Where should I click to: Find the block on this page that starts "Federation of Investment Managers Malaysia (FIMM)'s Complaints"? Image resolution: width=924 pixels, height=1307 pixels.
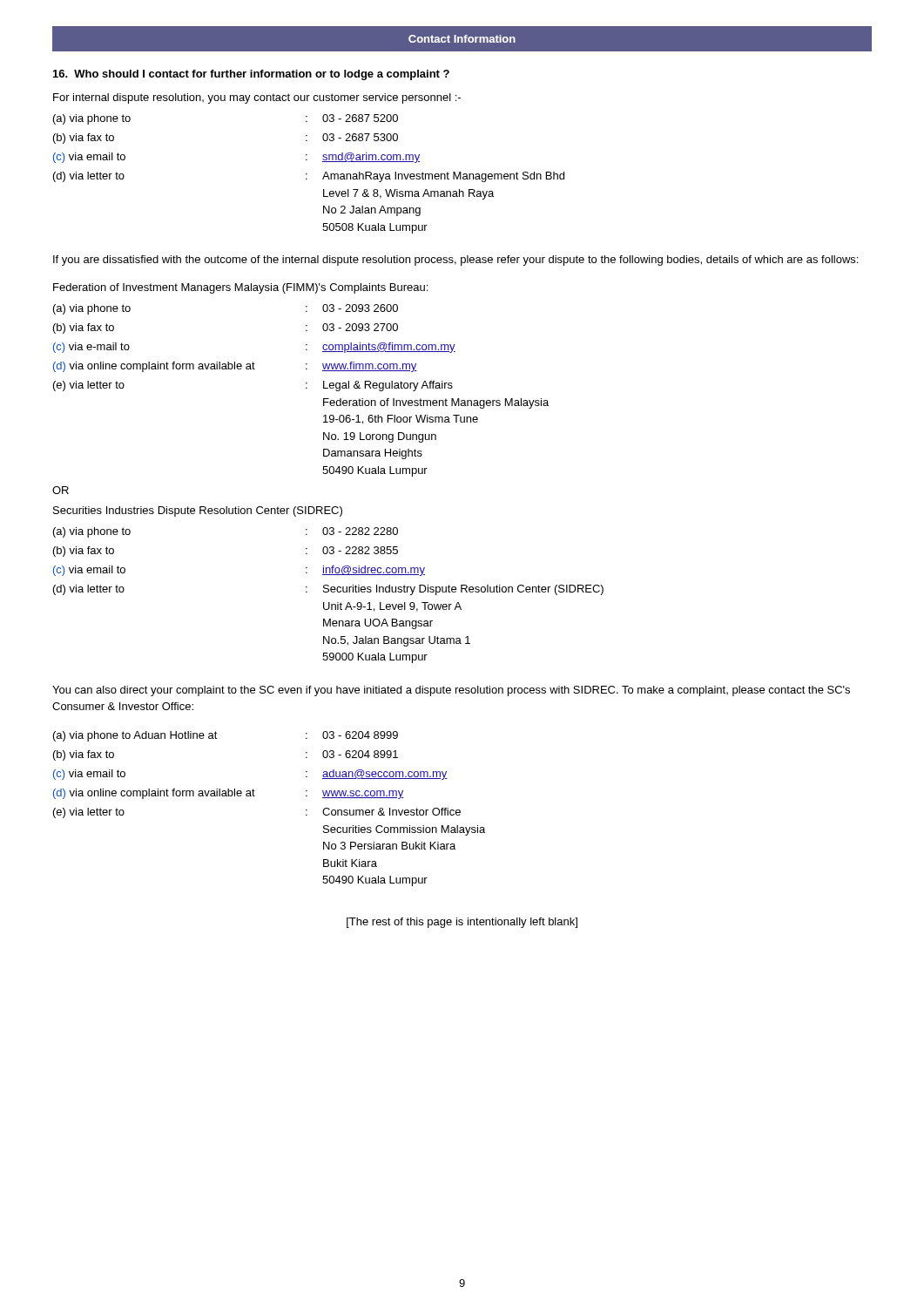[x=241, y=287]
